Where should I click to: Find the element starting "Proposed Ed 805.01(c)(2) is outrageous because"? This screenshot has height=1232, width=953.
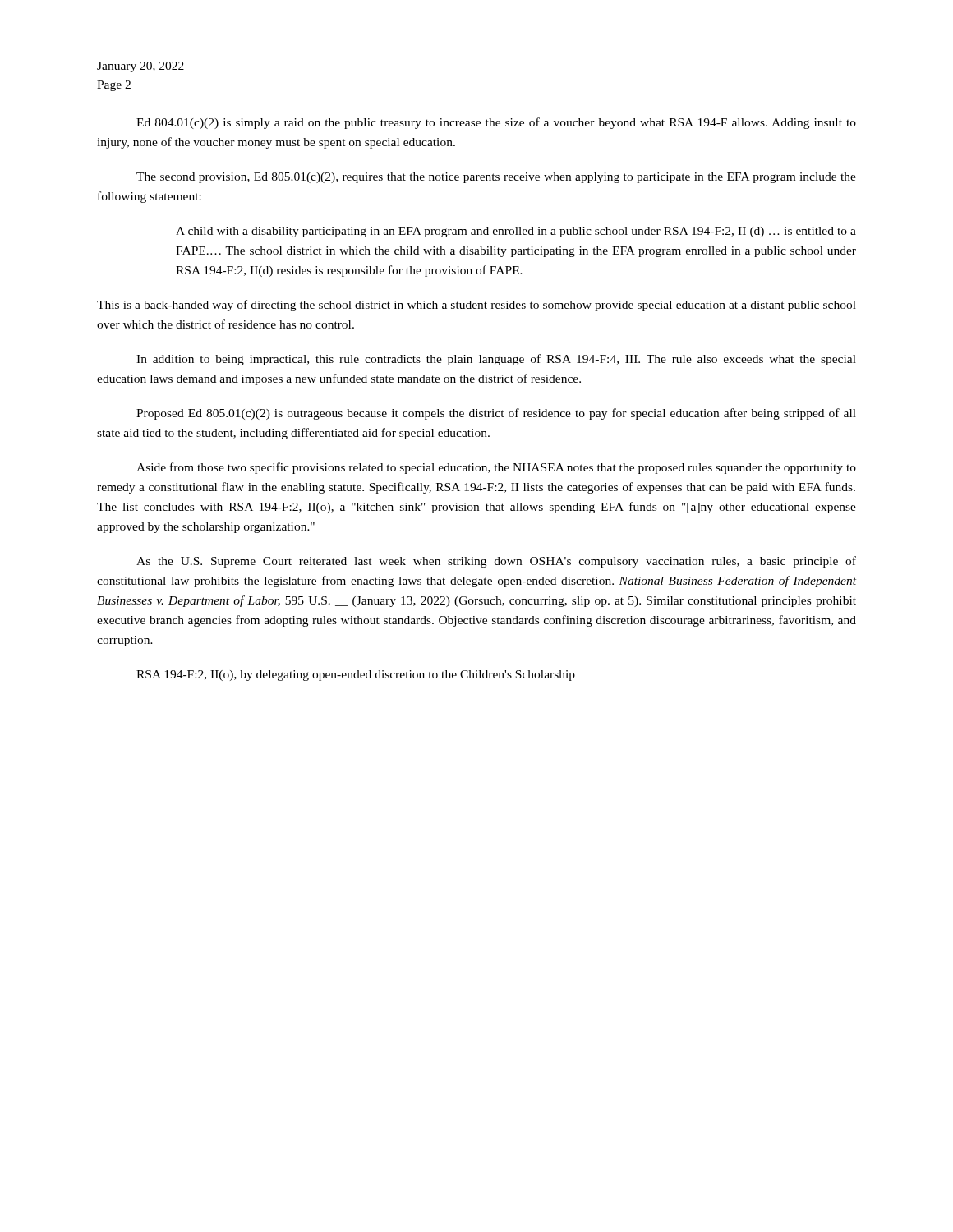tap(476, 422)
